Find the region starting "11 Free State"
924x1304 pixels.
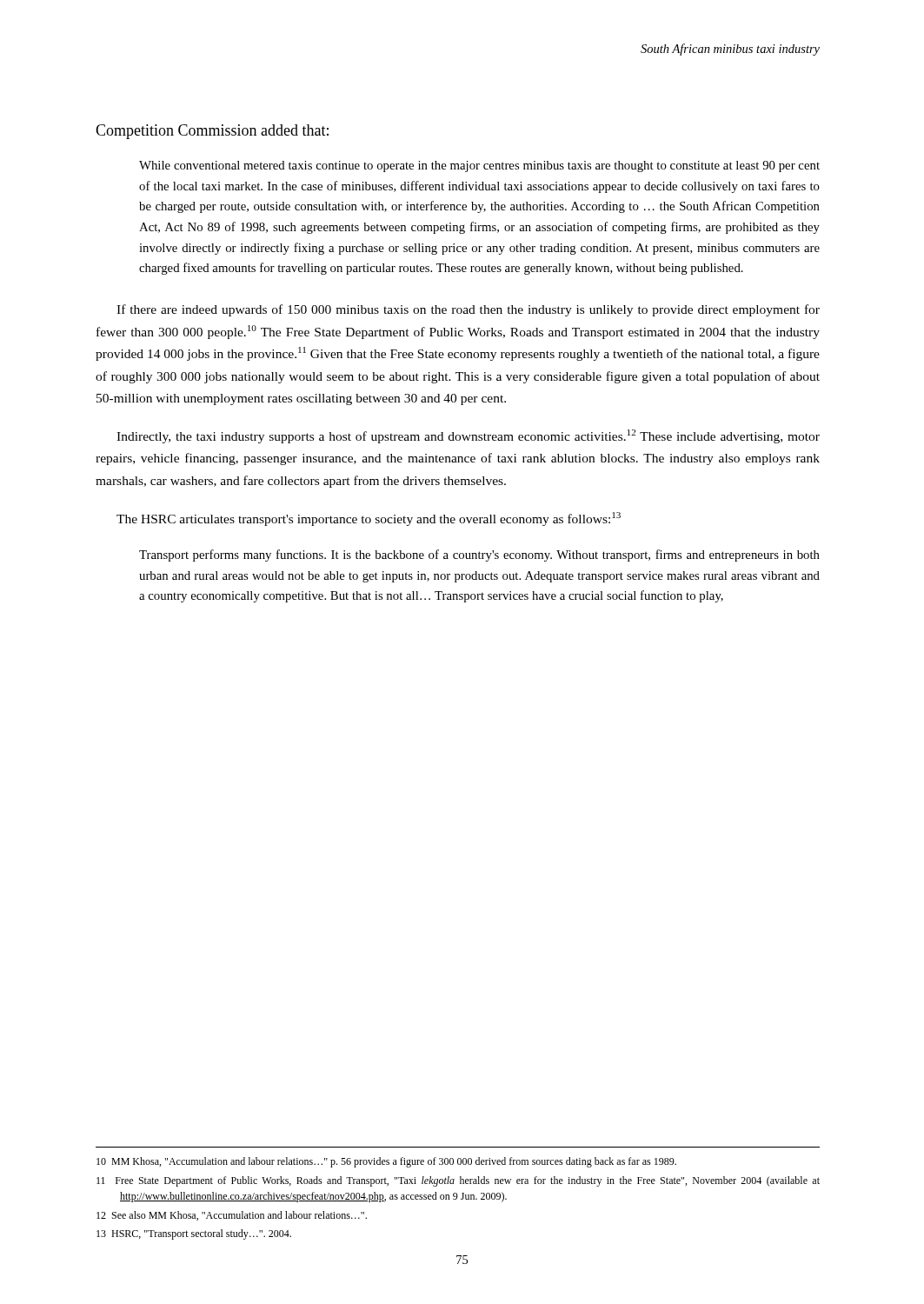tap(458, 1188)
